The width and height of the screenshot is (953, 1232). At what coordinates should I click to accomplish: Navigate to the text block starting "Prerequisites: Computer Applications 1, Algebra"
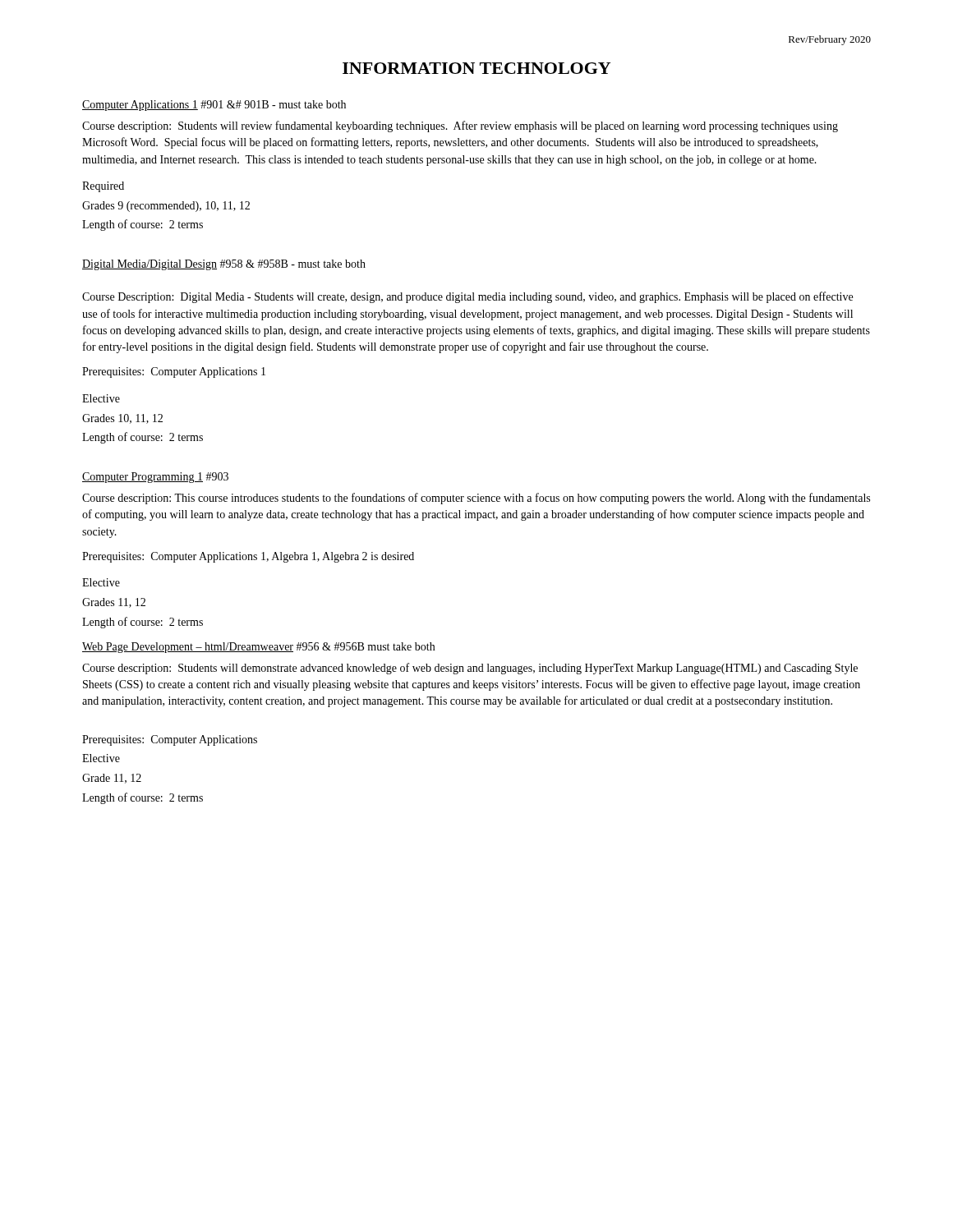tap(248, 556)
